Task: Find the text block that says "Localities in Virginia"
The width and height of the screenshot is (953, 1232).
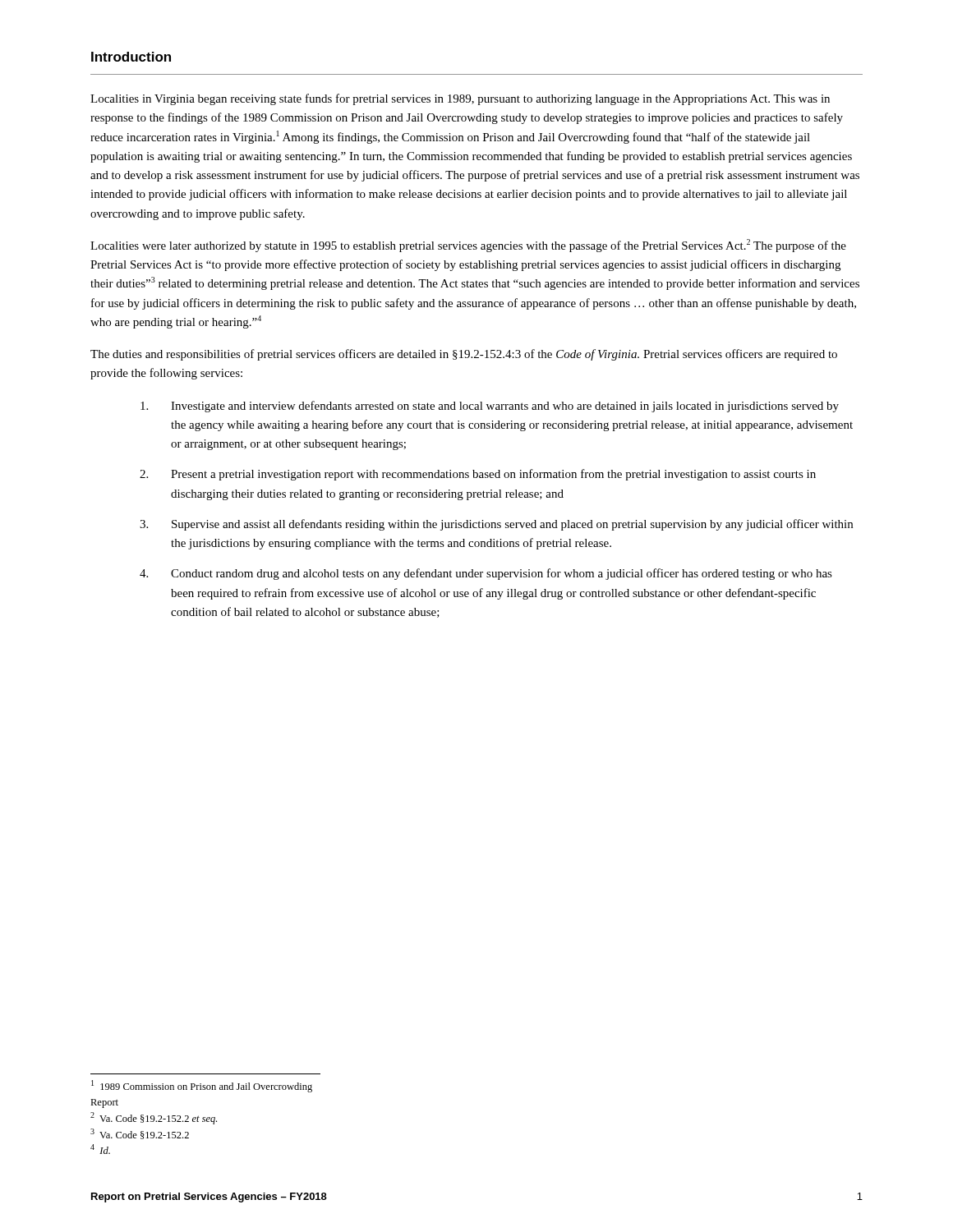Action: point(475,156)
